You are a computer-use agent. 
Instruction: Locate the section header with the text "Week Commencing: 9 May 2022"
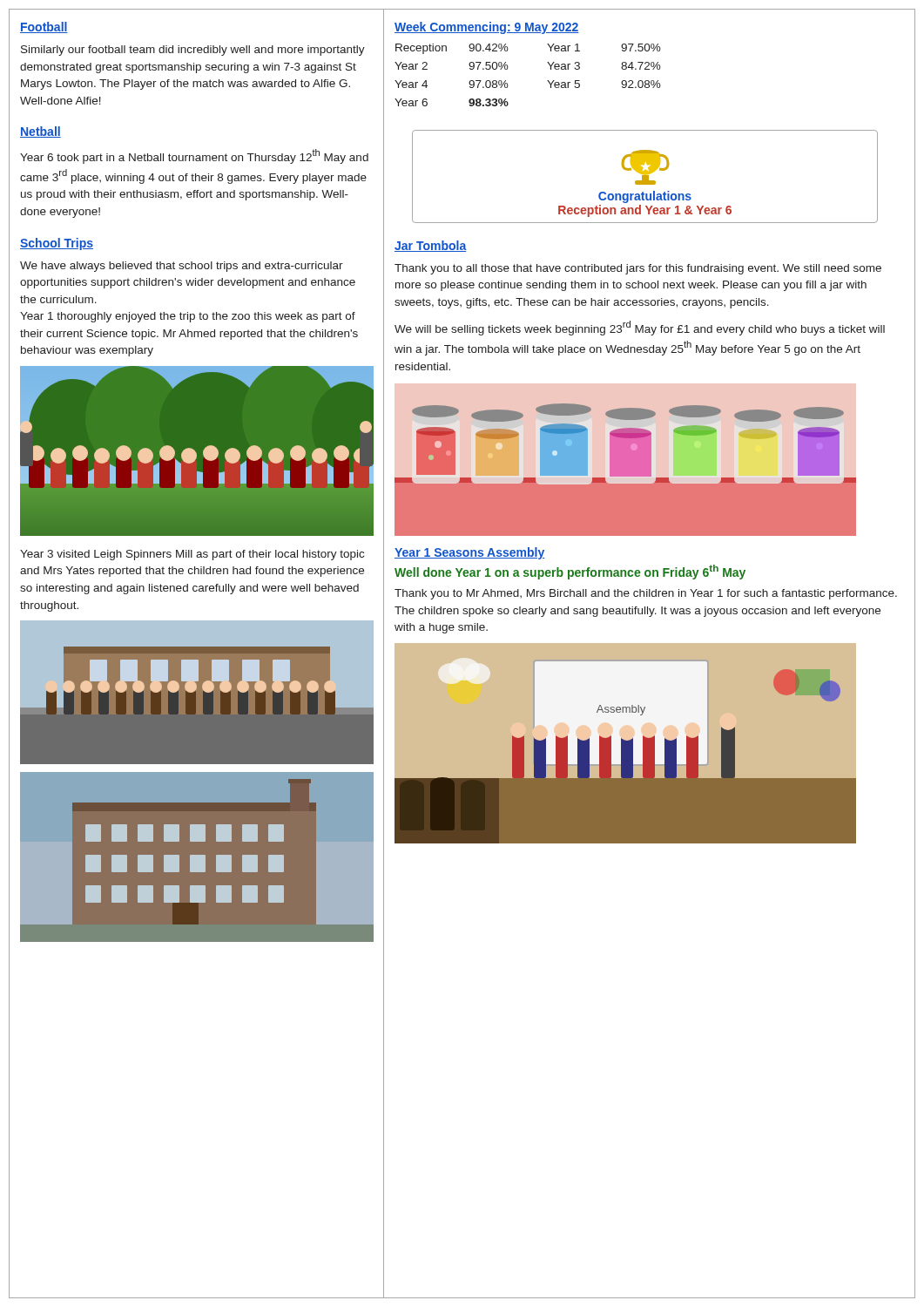(x=487, y=27)
